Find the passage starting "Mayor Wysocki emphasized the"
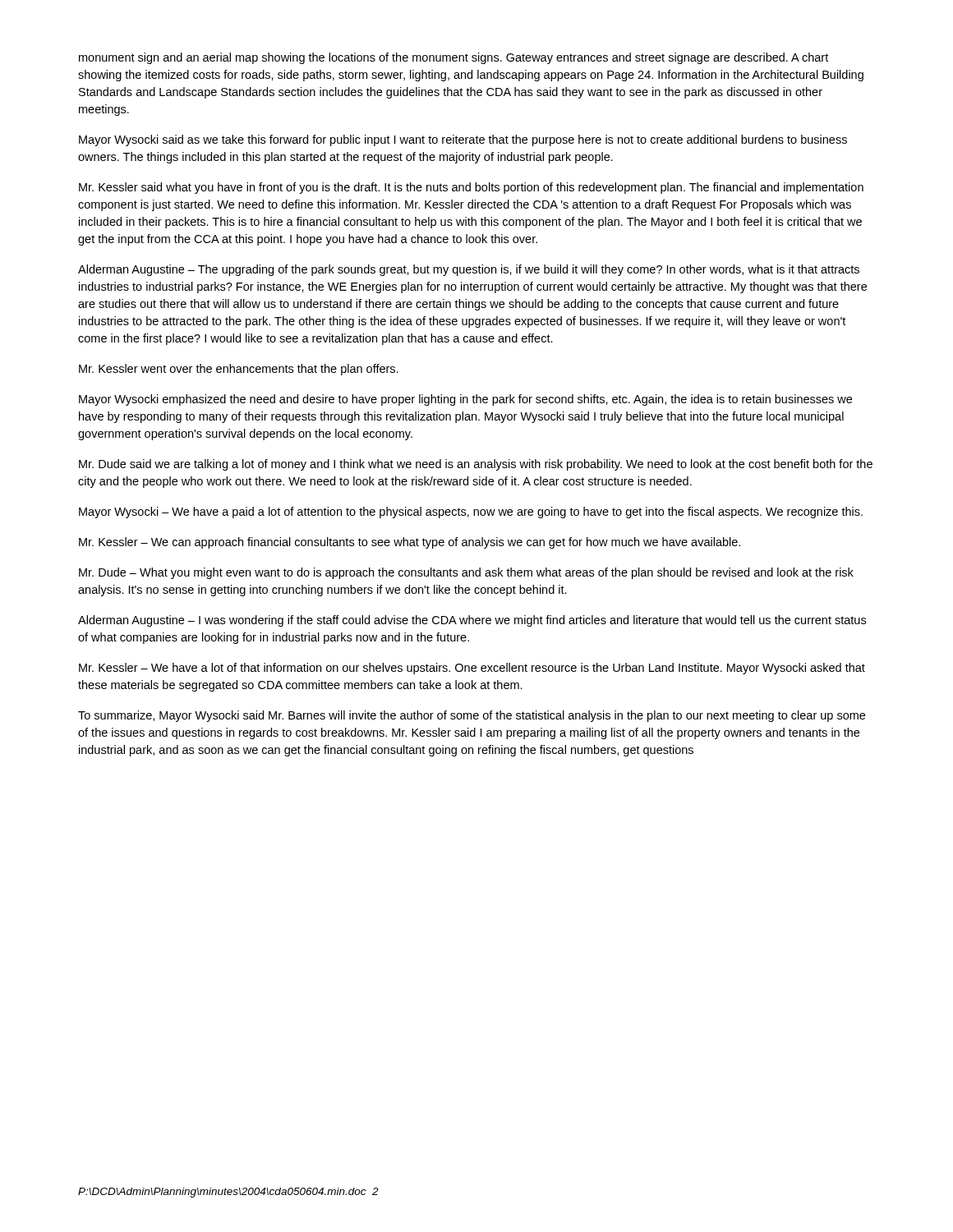This screenshot has height=1232, width=953. click(465, 417)
